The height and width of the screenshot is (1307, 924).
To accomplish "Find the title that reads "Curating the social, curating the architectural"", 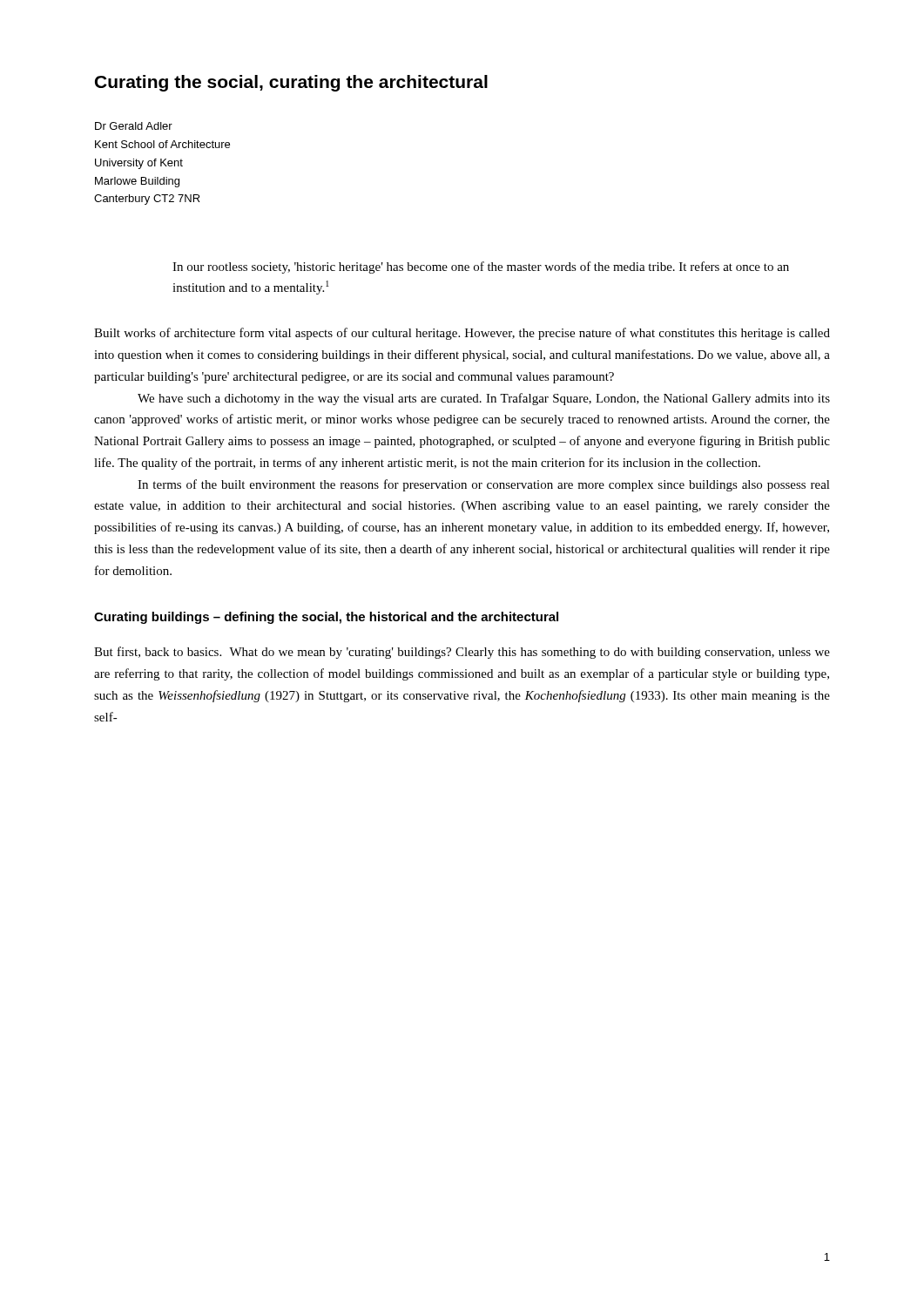I will point(291,81).
